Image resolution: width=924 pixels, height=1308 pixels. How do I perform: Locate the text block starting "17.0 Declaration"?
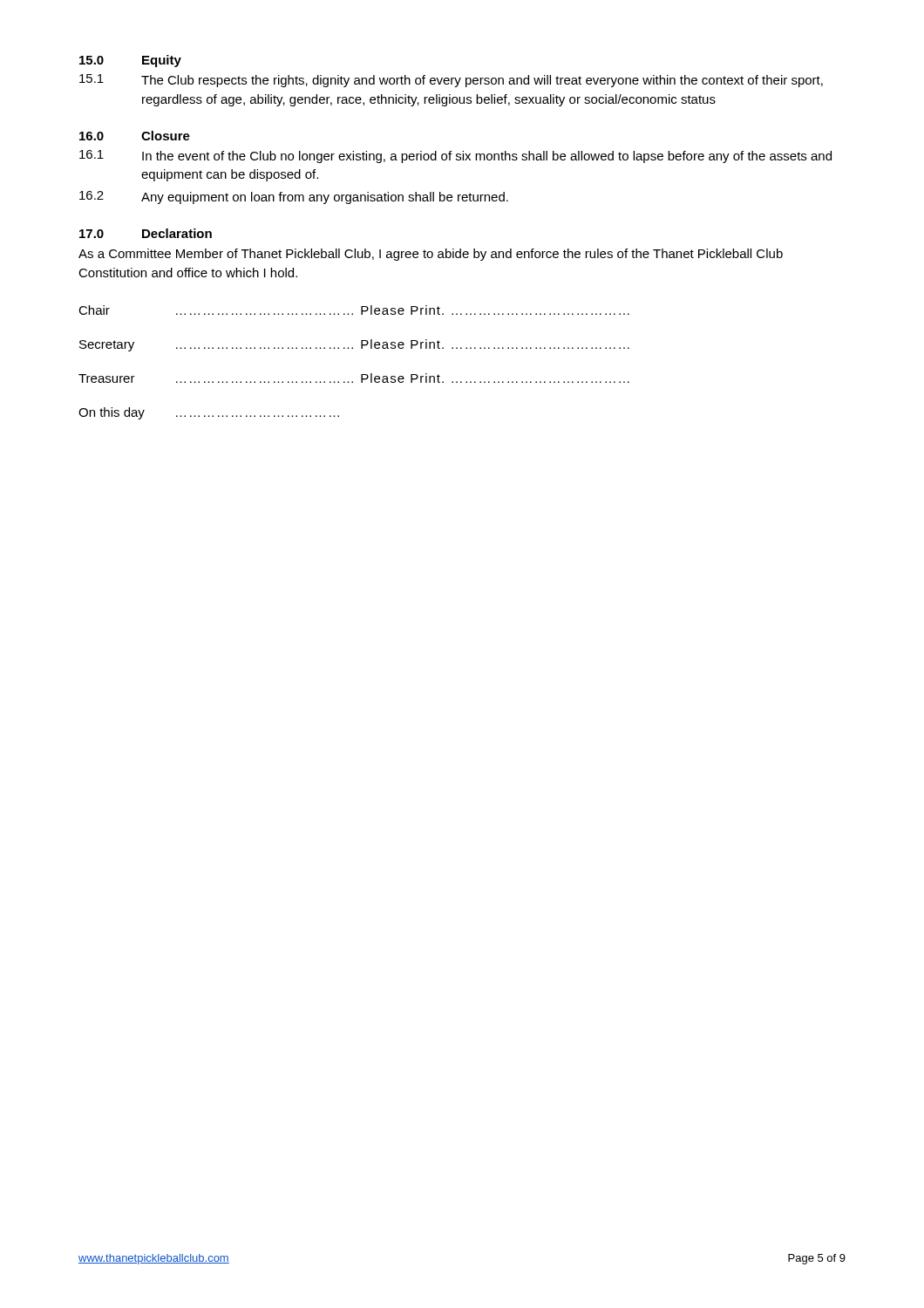coord(145,233)
